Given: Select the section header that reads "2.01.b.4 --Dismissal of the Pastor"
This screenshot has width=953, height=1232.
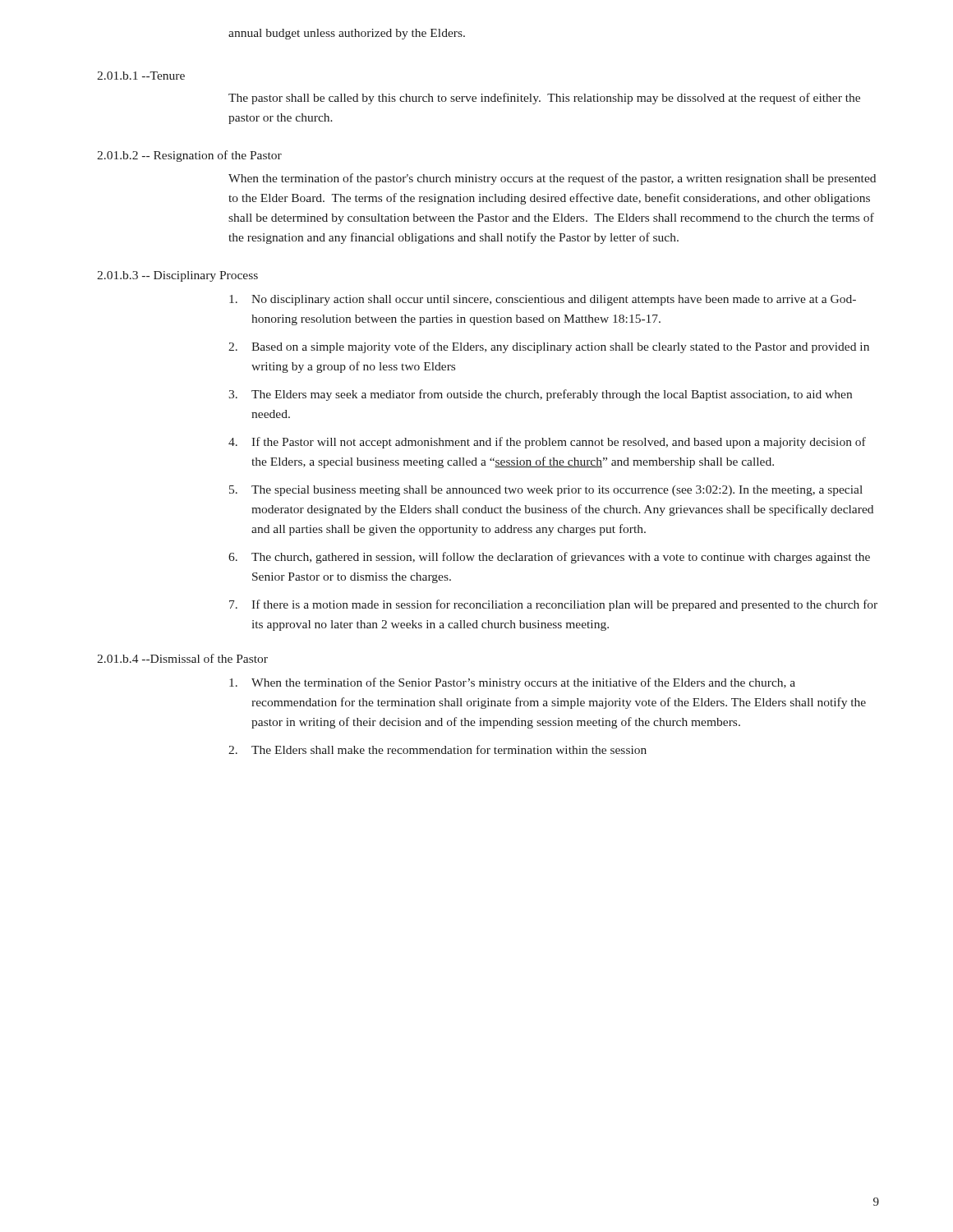Looking at the screenshot, I should pos(182,658).
